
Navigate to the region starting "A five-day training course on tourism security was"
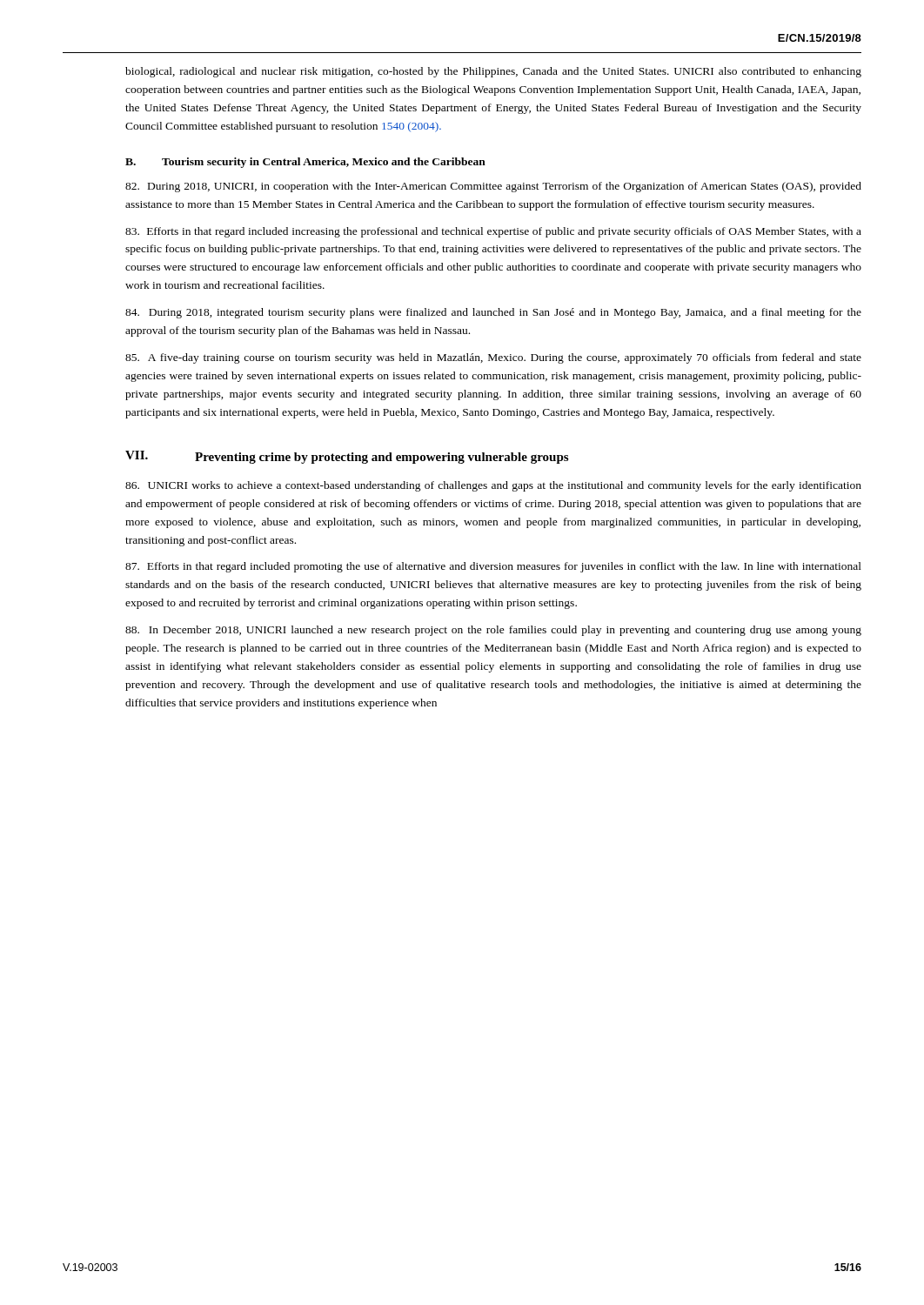[x=493, y=385]
